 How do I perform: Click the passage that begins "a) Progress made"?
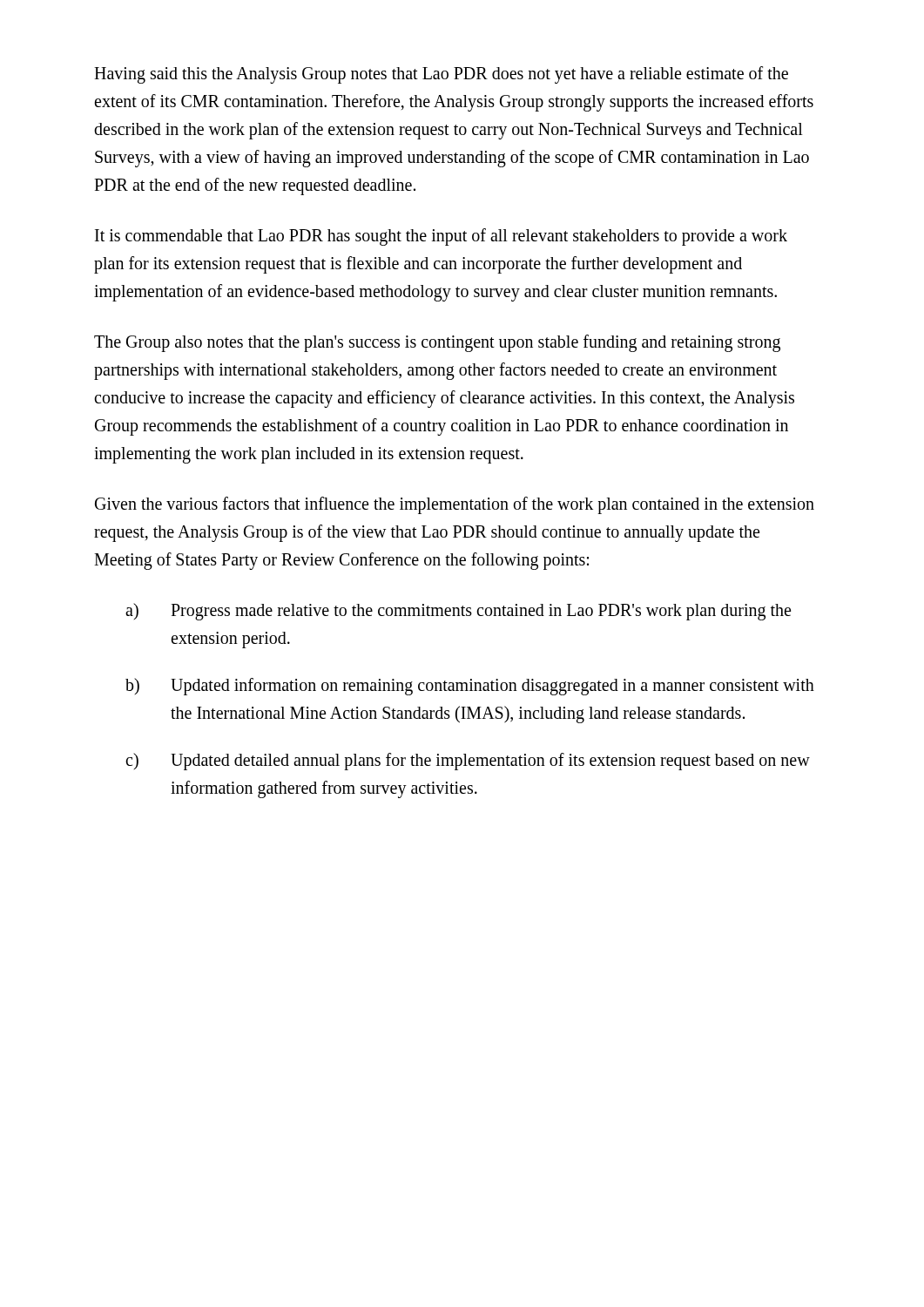(x=457, y=624)
